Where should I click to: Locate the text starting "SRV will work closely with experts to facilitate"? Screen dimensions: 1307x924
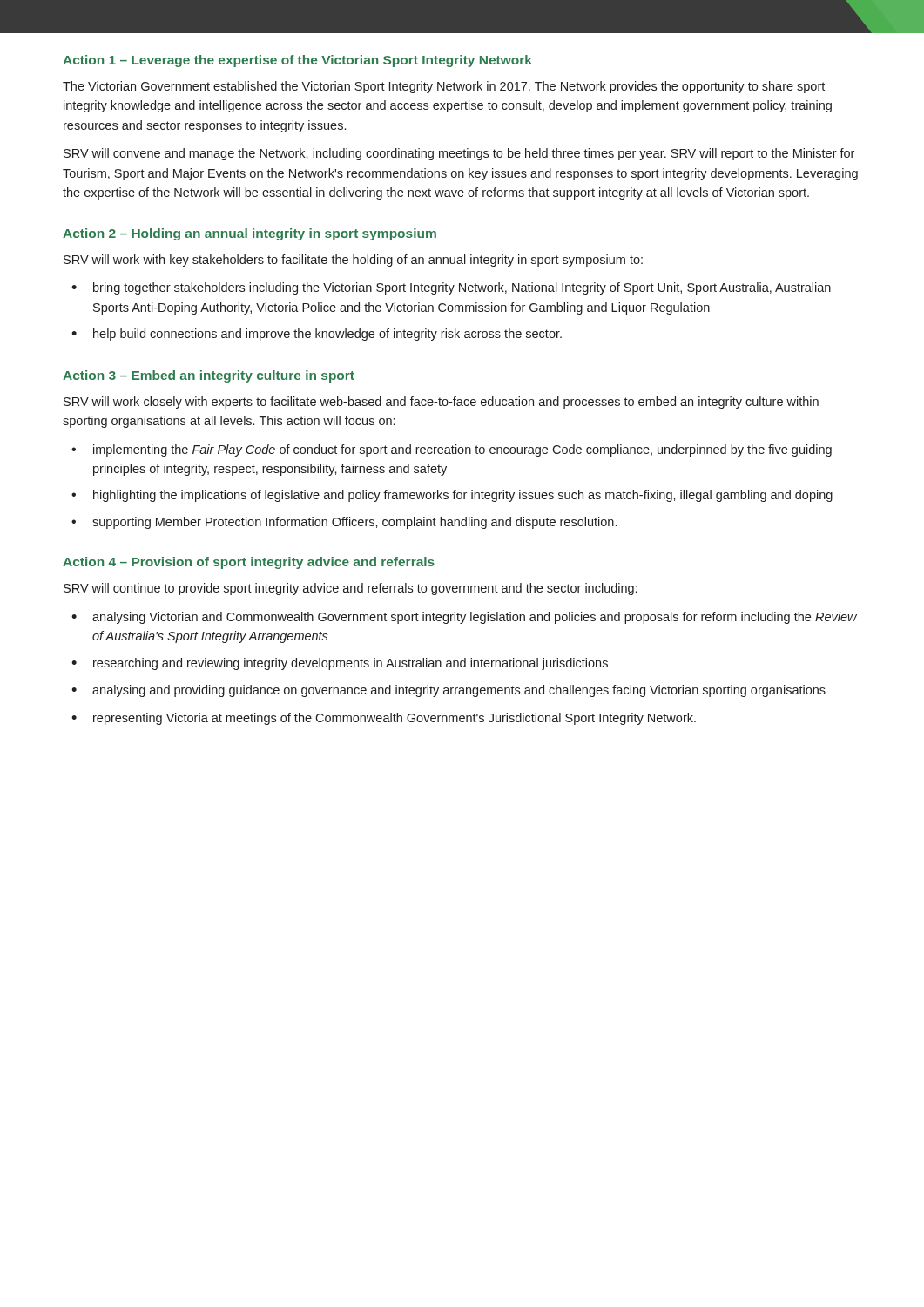(x=441, y=411)
